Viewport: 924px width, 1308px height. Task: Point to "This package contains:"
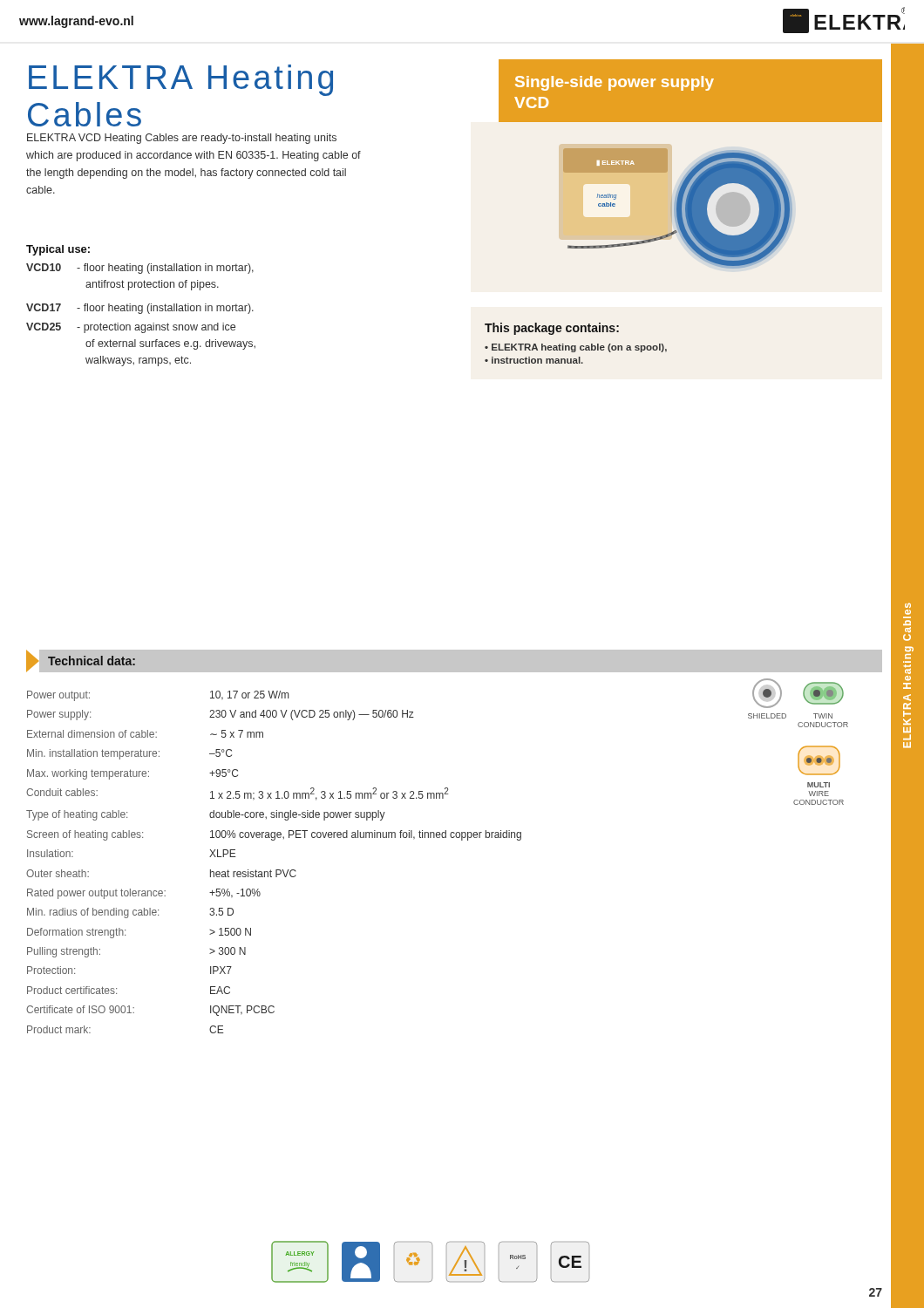[x=552, y=328]
